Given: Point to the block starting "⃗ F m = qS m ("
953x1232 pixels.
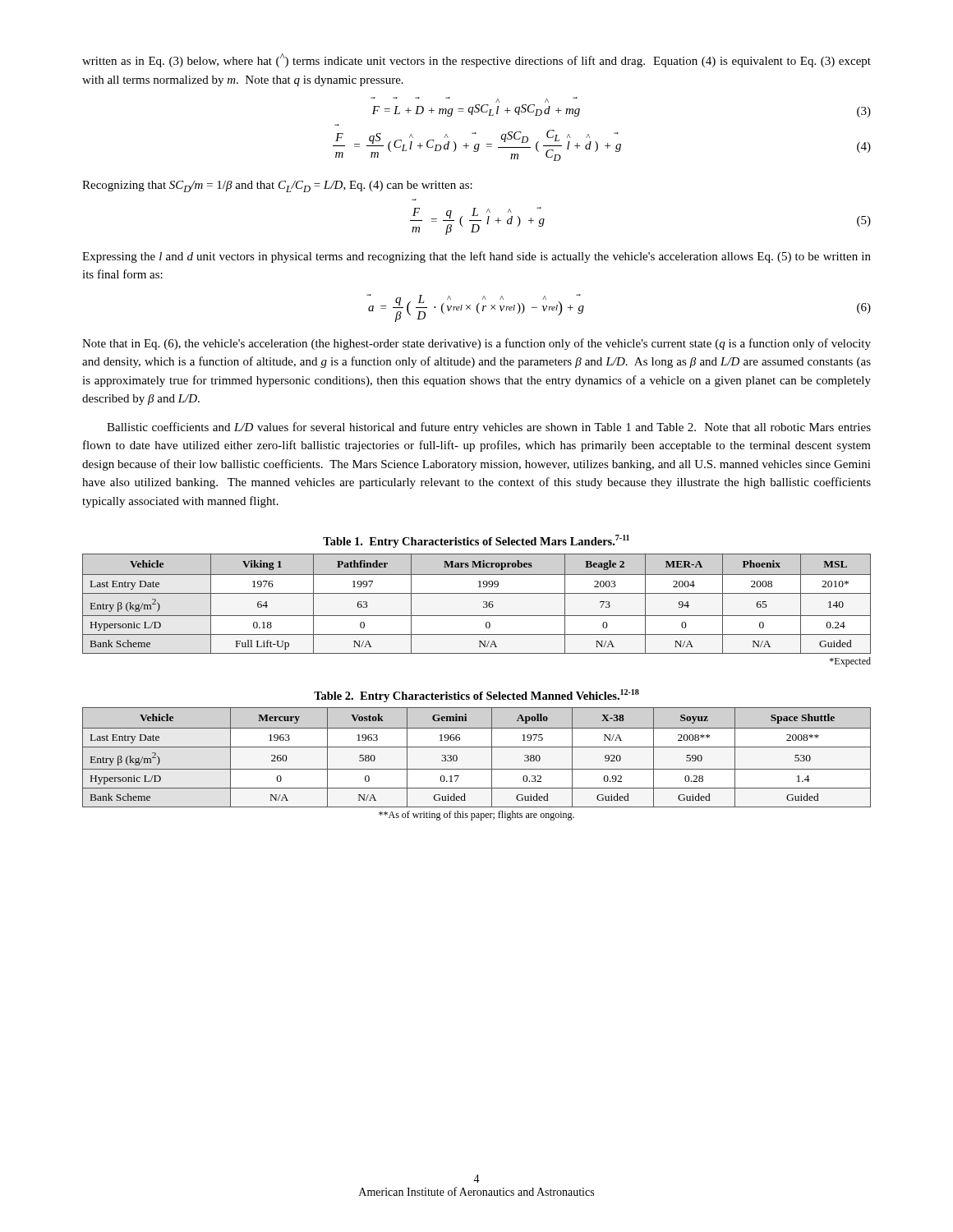Looking at the screenshot, I should pos(601,146).
